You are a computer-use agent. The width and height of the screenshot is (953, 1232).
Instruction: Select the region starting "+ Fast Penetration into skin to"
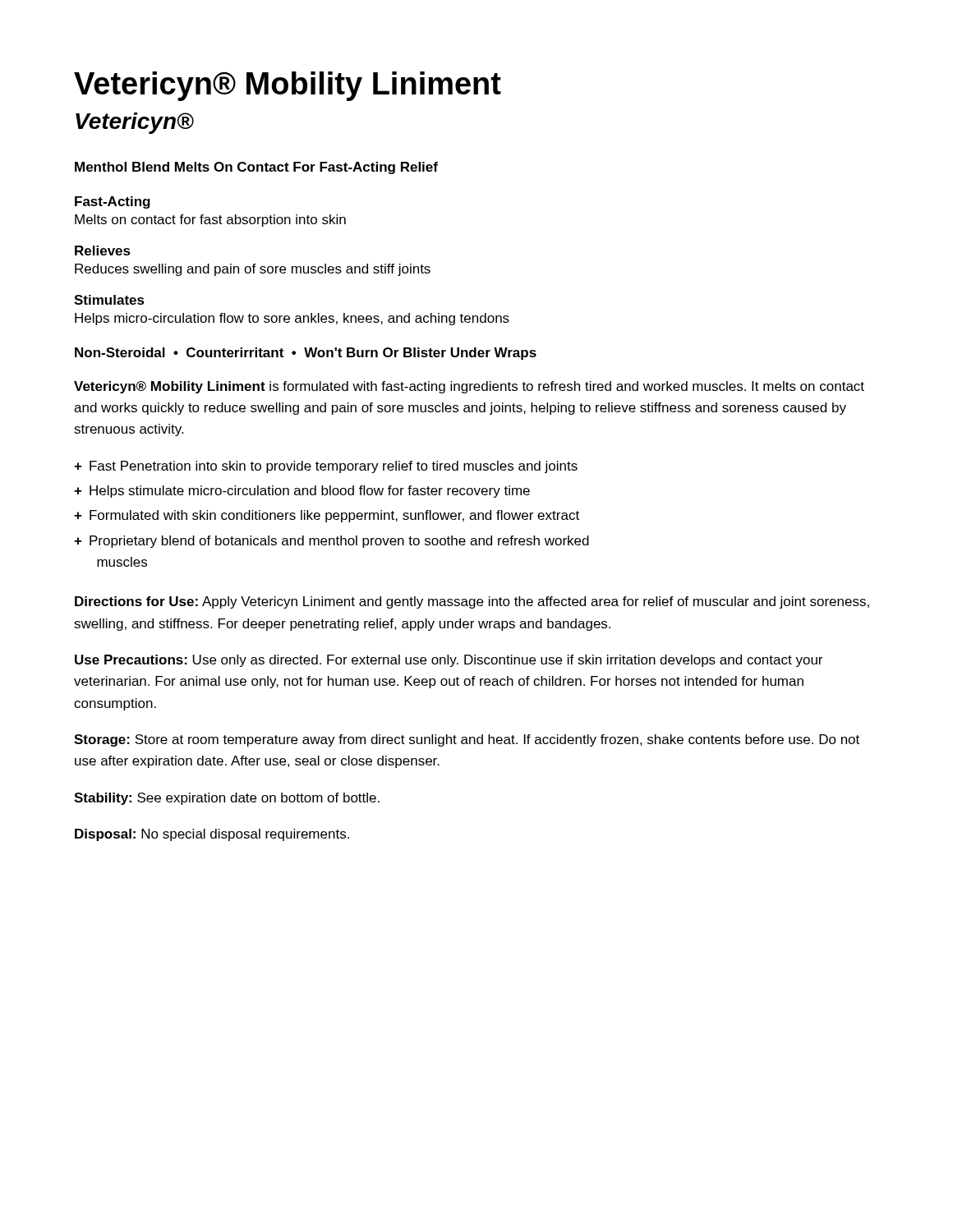point(326,466)
